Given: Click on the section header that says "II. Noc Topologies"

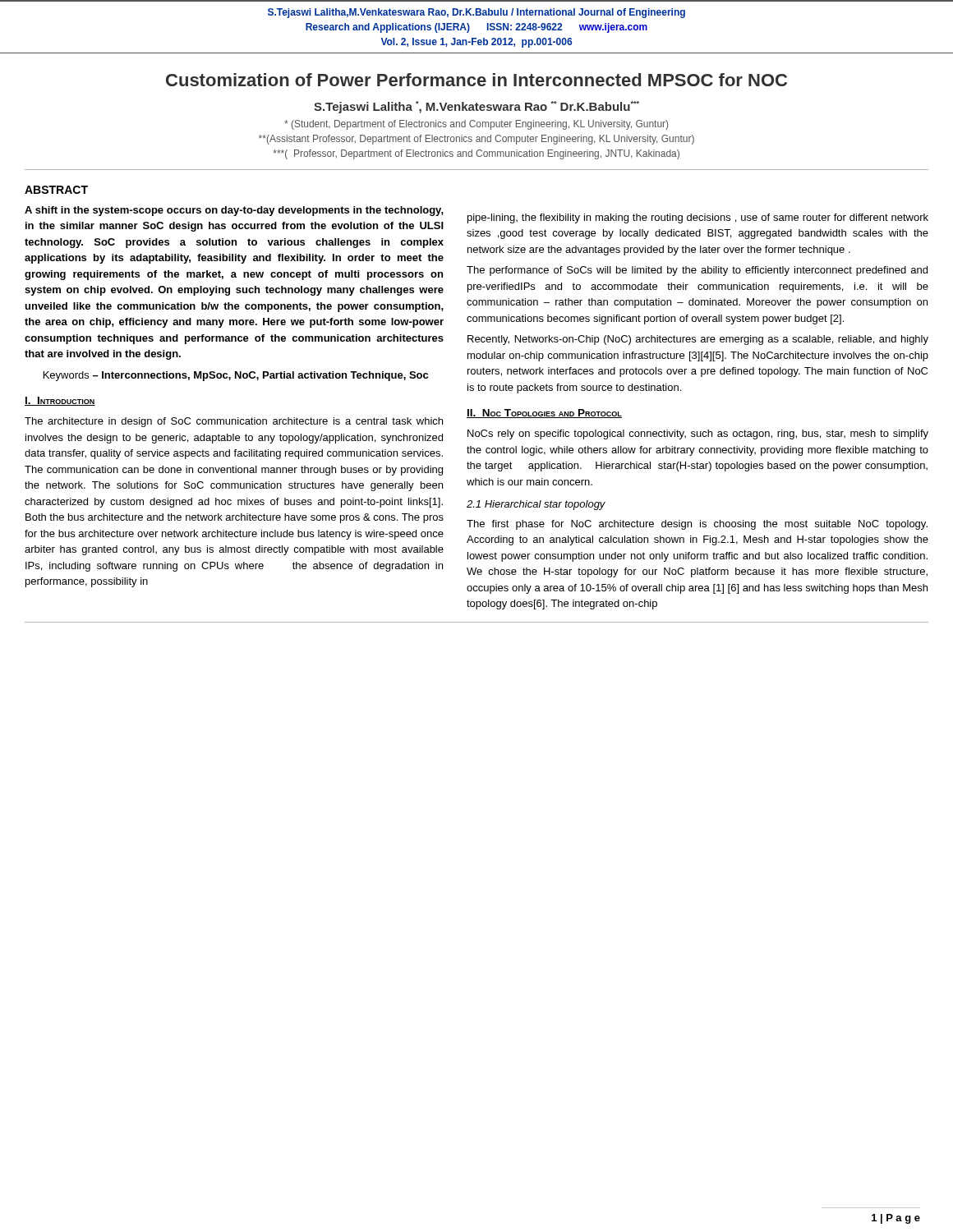Looking at the screenshot, I should pyautogui.click(x=544, y=413).
